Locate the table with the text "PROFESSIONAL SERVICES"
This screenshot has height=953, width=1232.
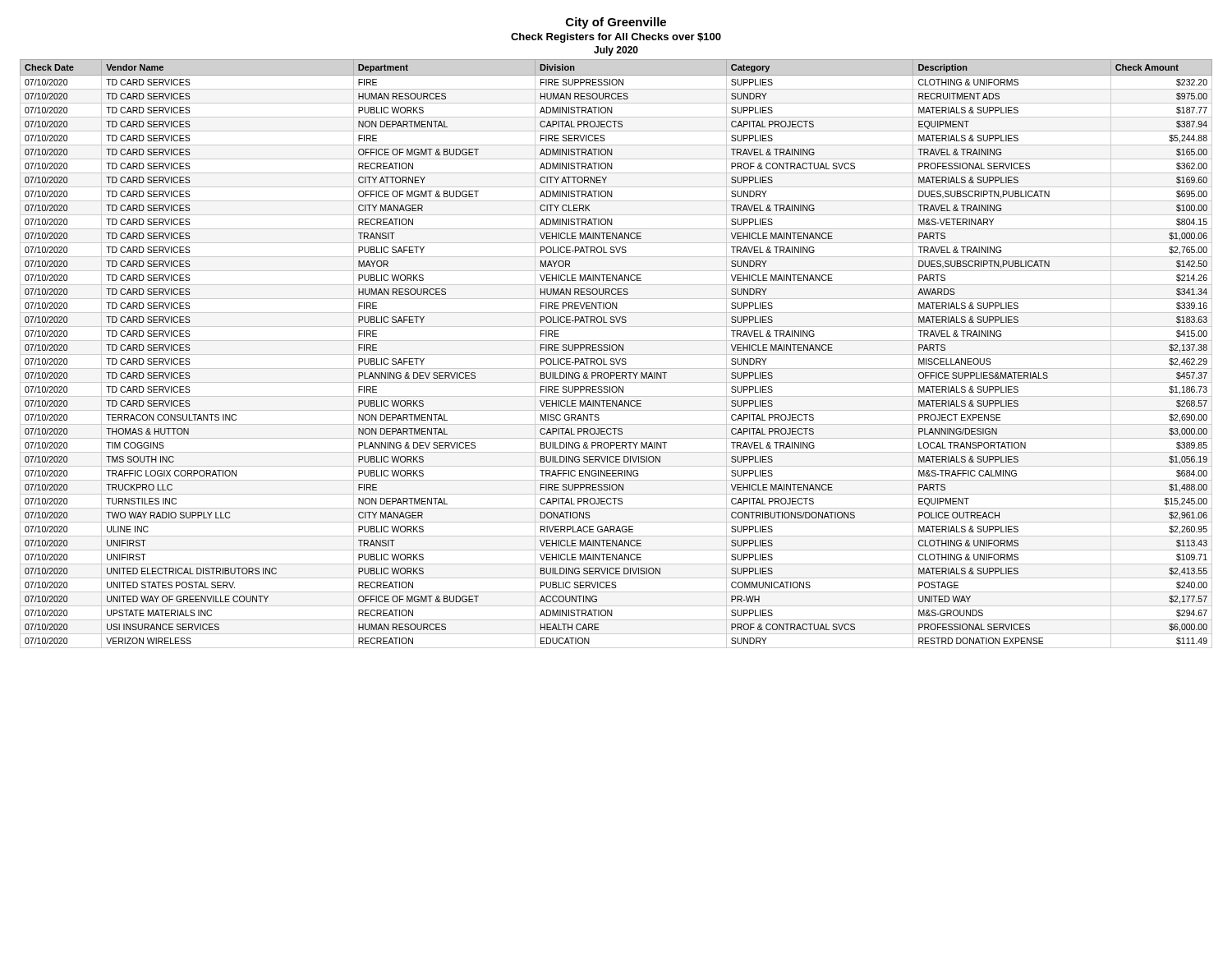pos(616,354)
